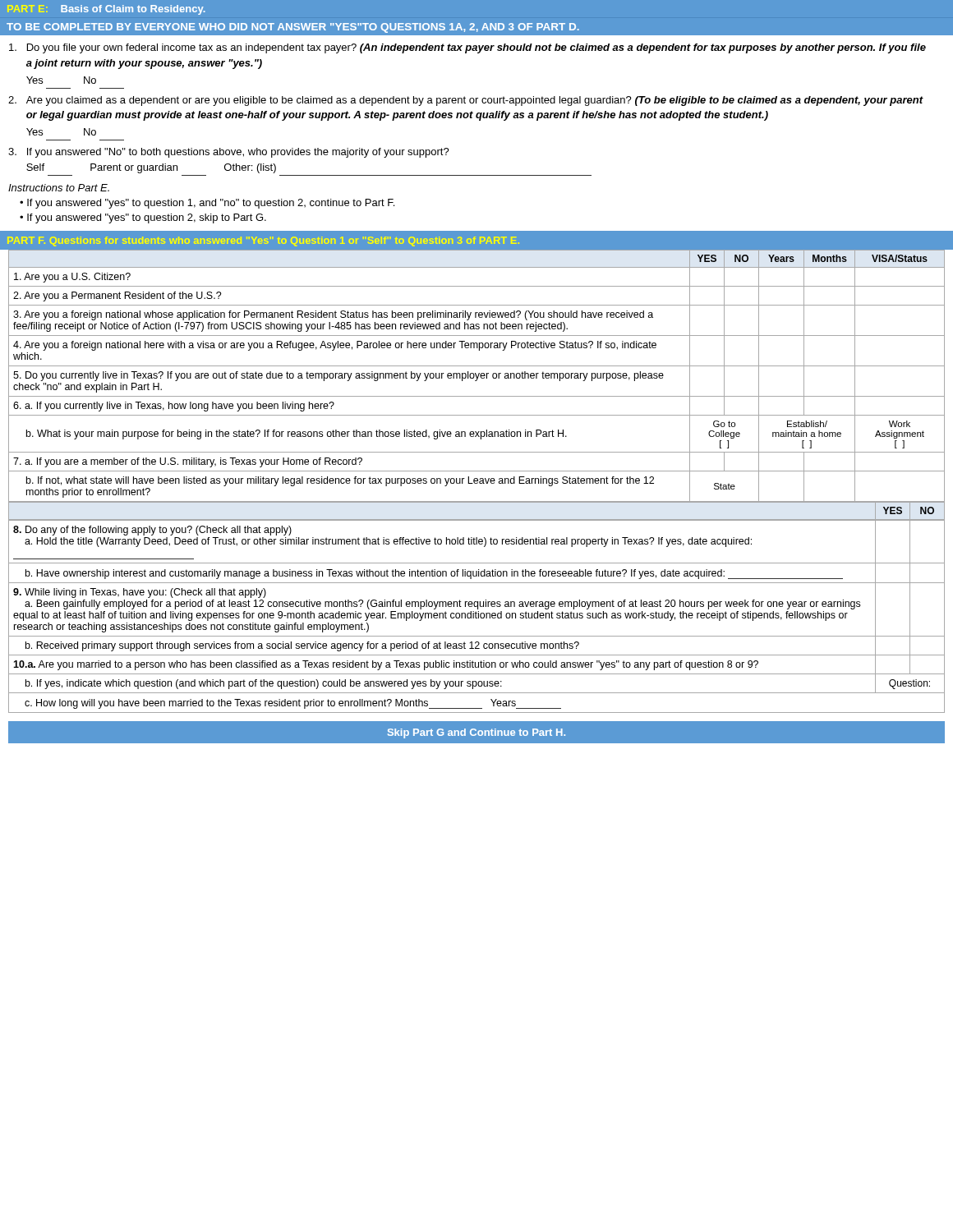Locate the section header that opens with "PART F. Questions for students"
953x1232 pixels.
point(263,240)
